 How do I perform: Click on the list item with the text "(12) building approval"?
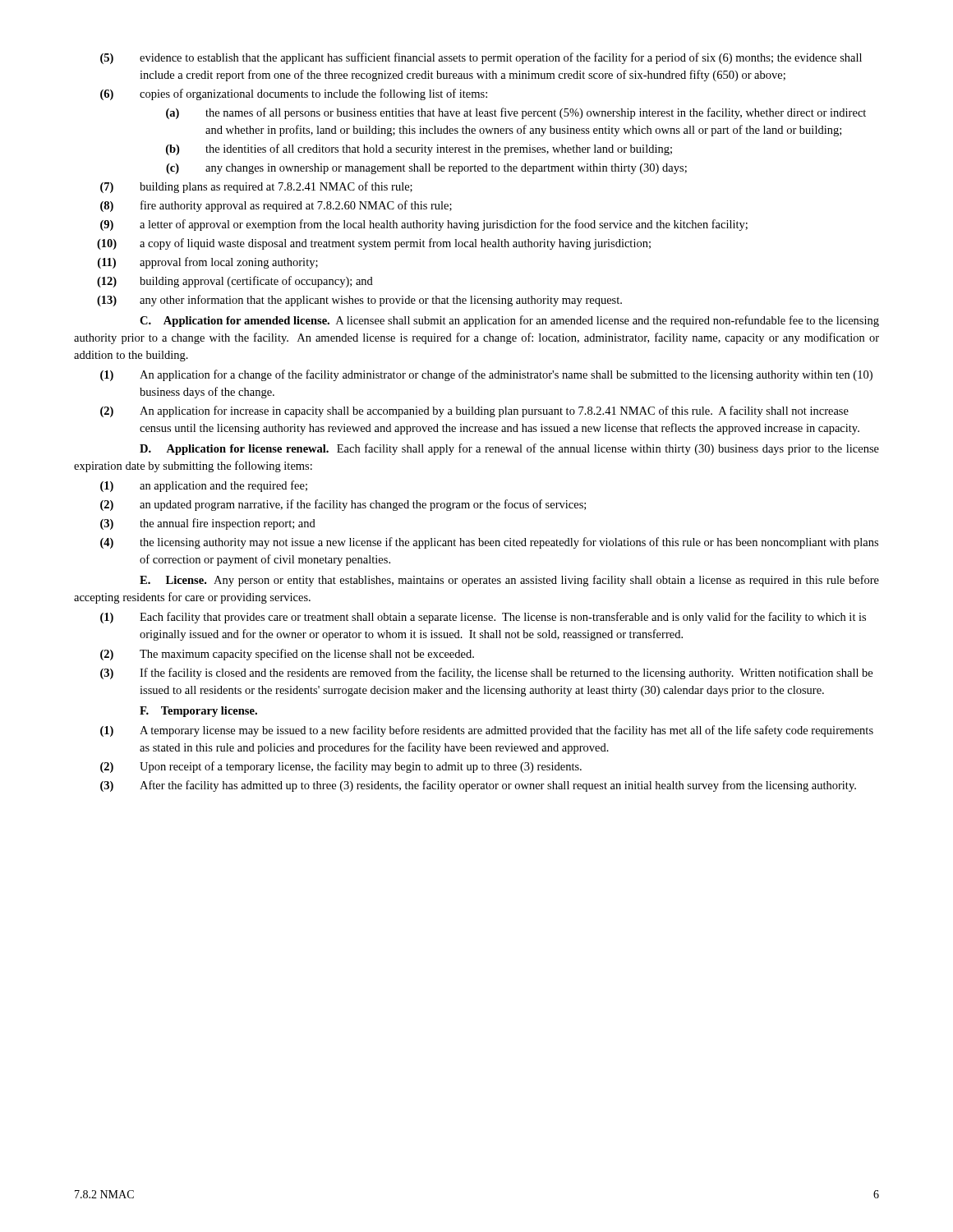point(235,282)
